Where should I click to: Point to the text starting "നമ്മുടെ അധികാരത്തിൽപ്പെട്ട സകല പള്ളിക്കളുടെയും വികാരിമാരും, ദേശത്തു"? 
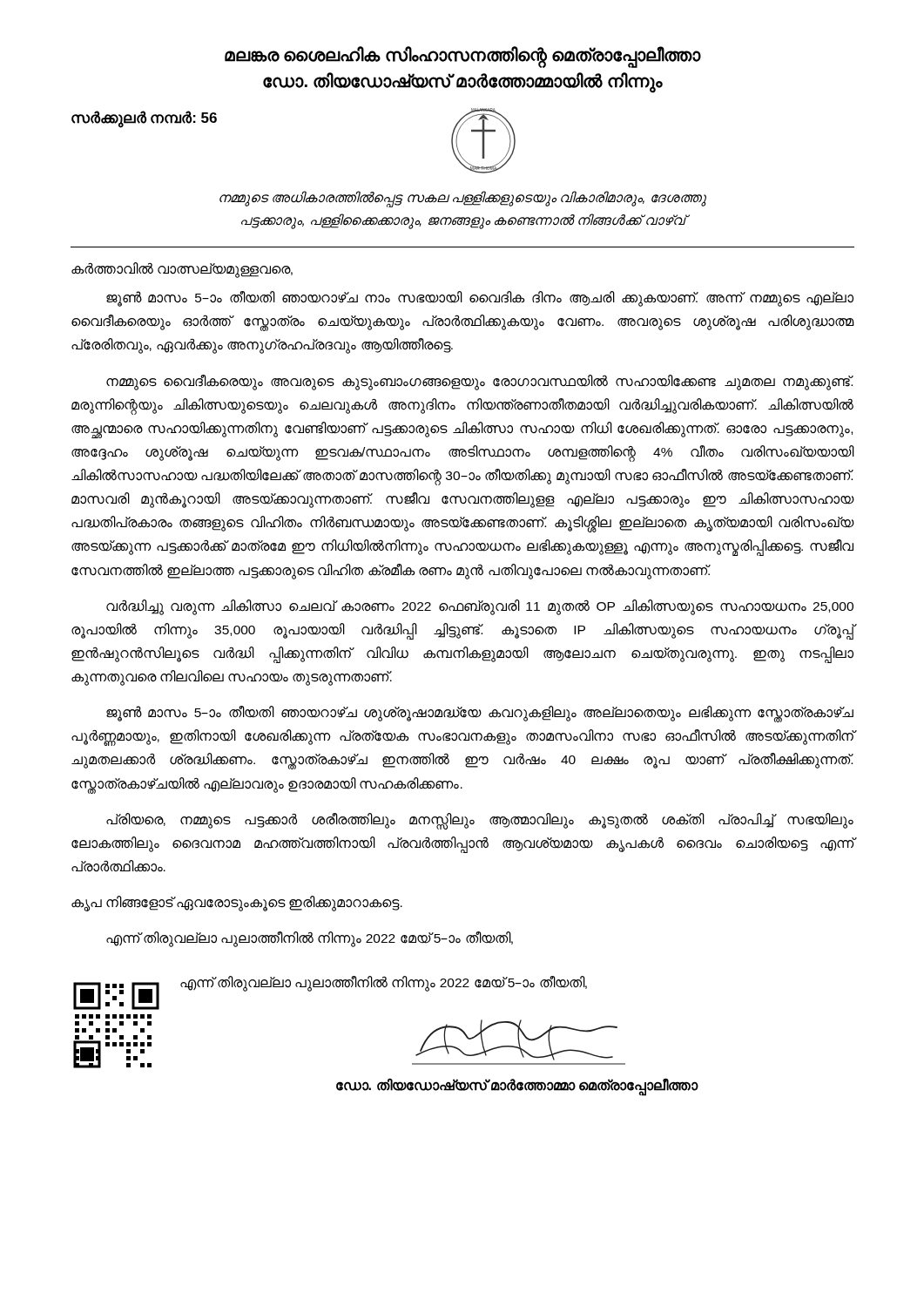click(462, 208)
